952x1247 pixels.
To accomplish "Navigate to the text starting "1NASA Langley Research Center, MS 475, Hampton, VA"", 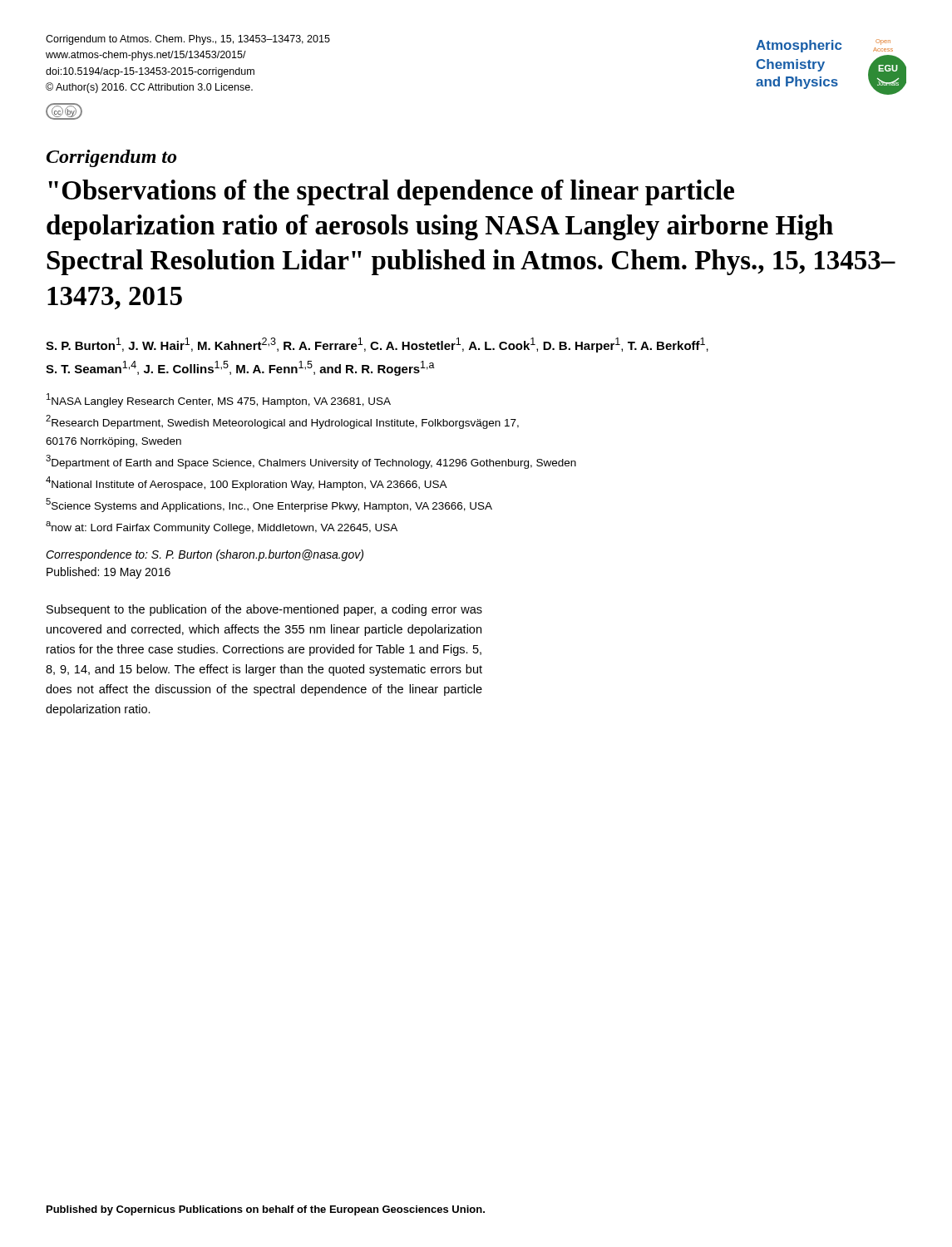I will click(x=311, y=462).
